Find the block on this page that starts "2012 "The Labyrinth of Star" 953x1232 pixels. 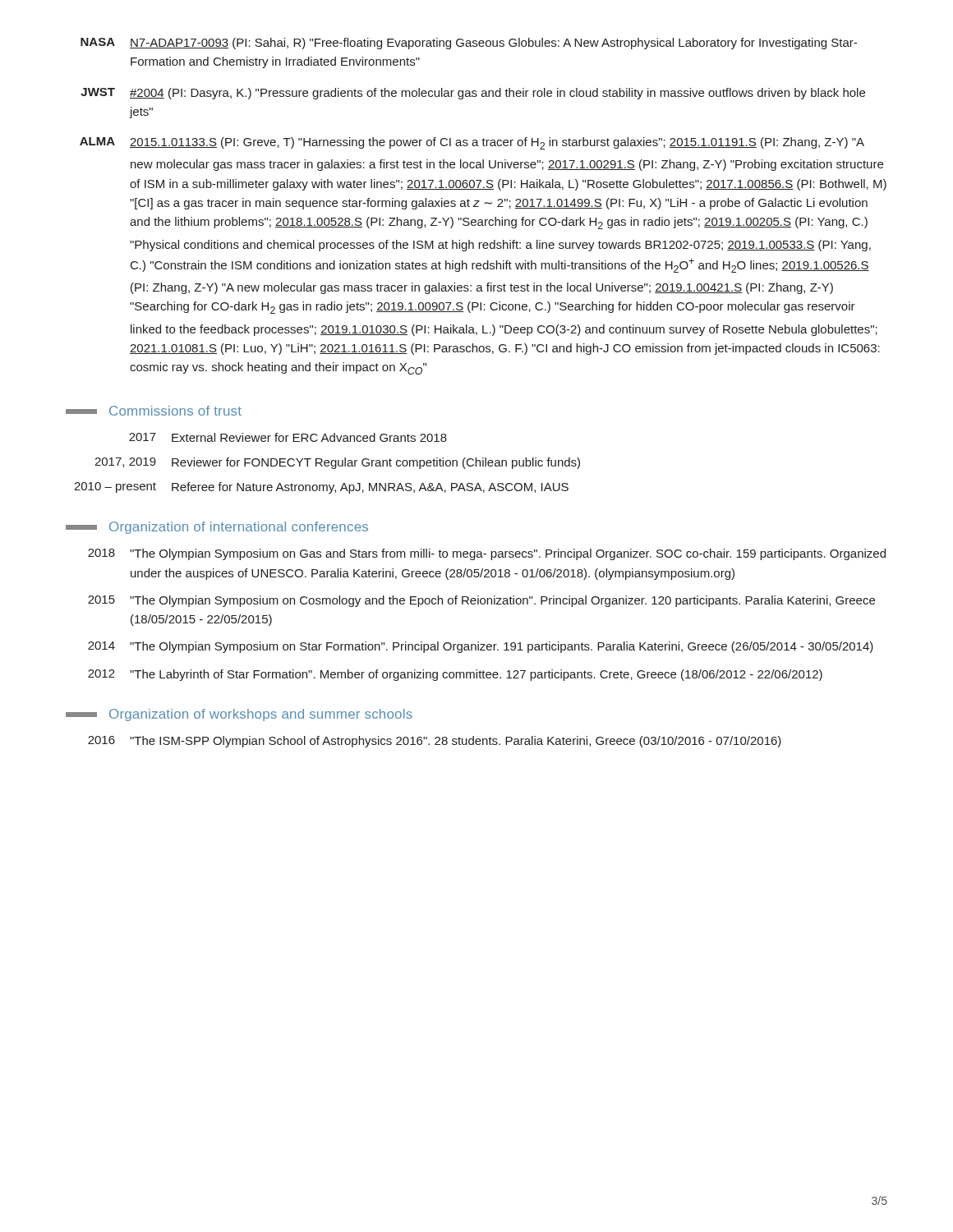click(x=476, y=674)
